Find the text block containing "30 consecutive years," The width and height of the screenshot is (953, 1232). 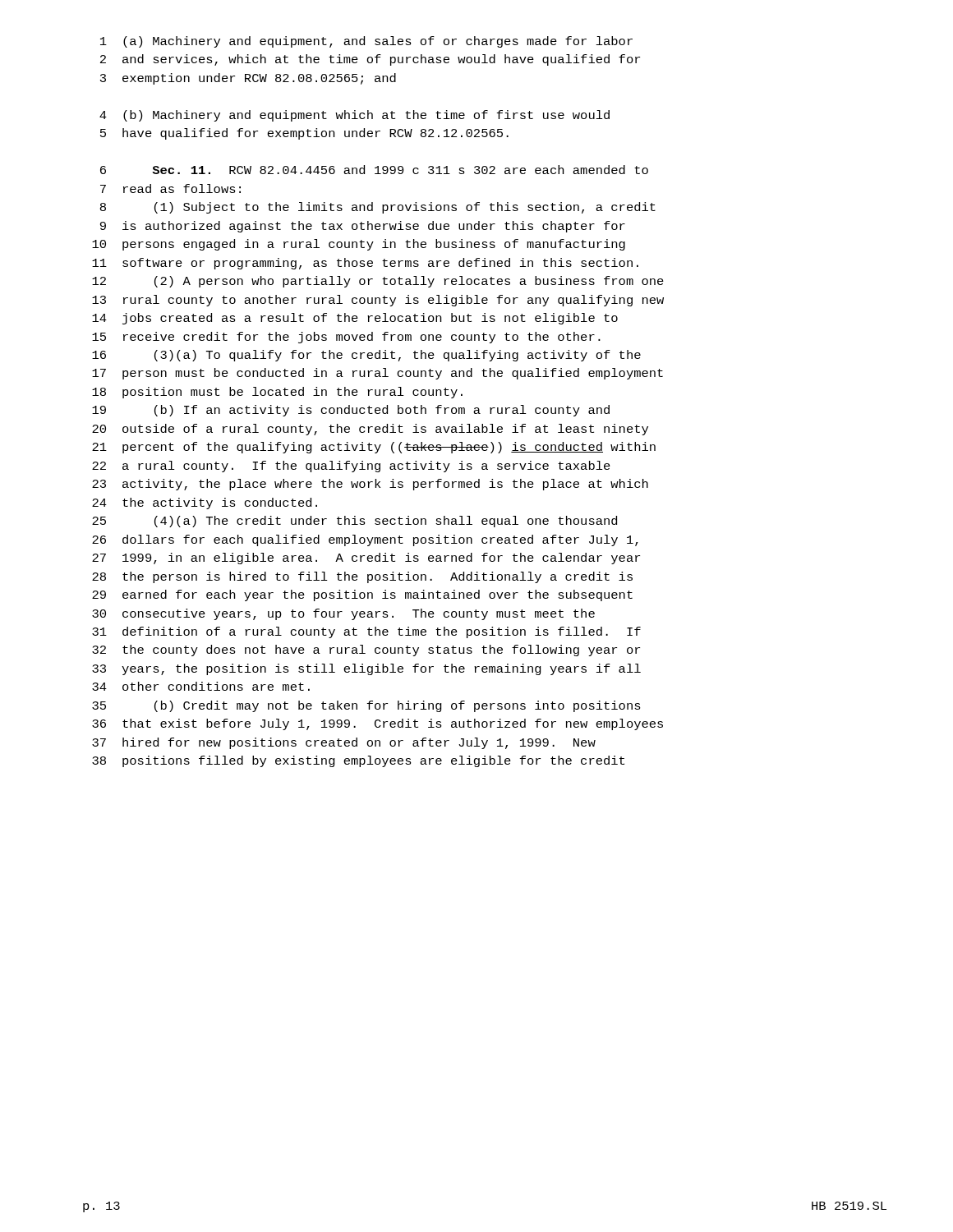[485, 614]
